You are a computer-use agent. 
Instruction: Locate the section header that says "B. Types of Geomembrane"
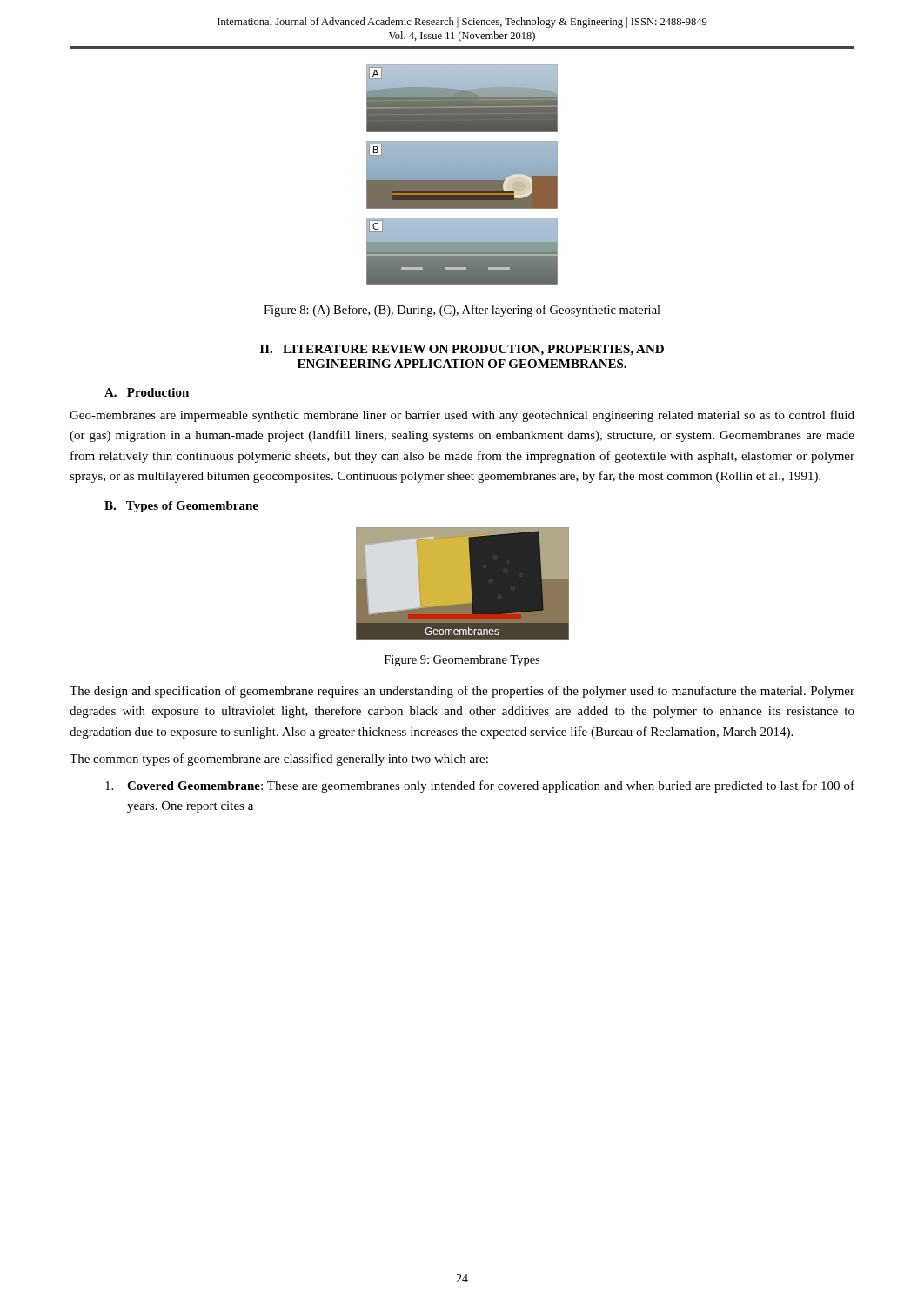tap(181, 505)
